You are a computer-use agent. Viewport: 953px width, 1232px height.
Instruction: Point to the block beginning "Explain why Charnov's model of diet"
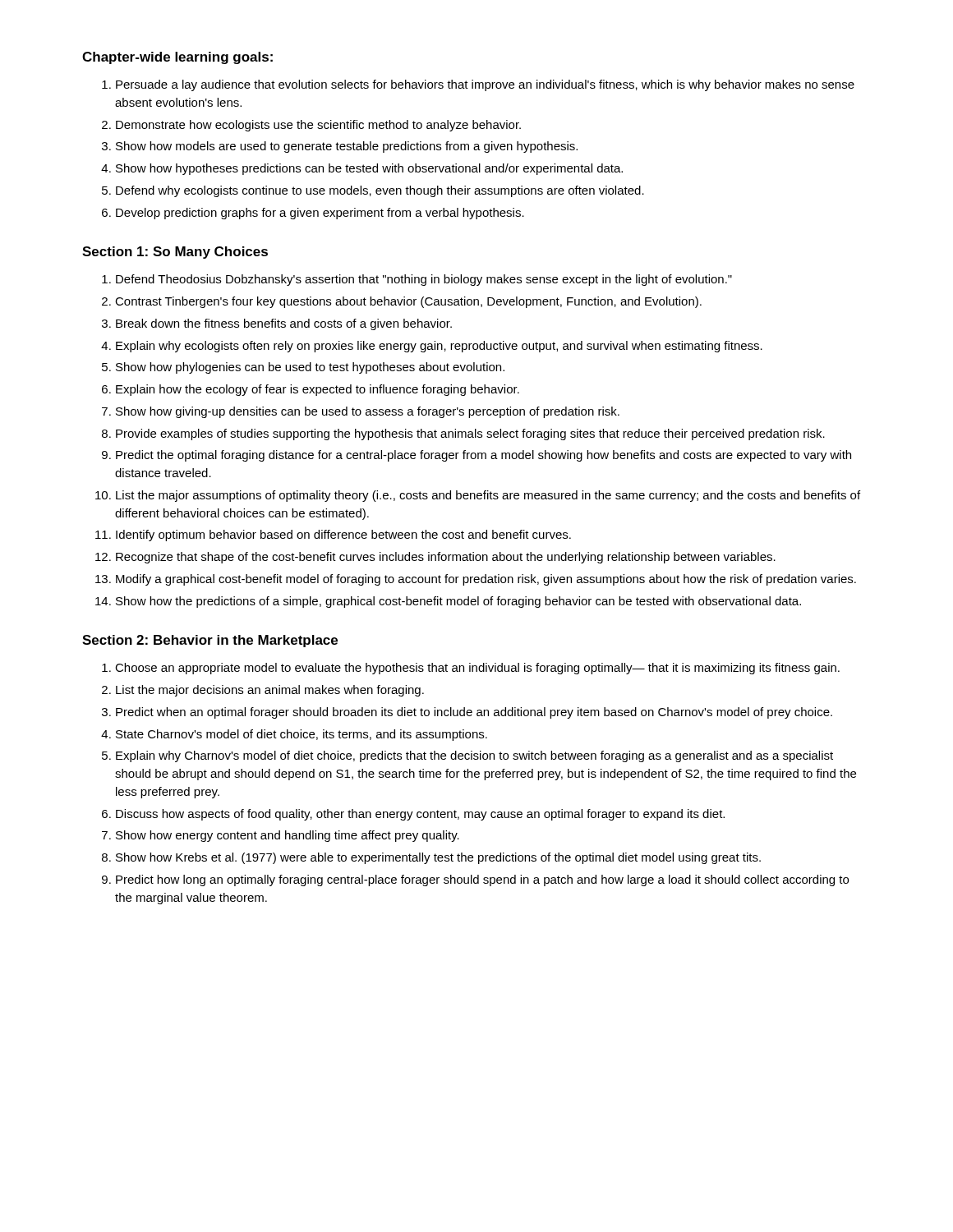click(489, 774)
